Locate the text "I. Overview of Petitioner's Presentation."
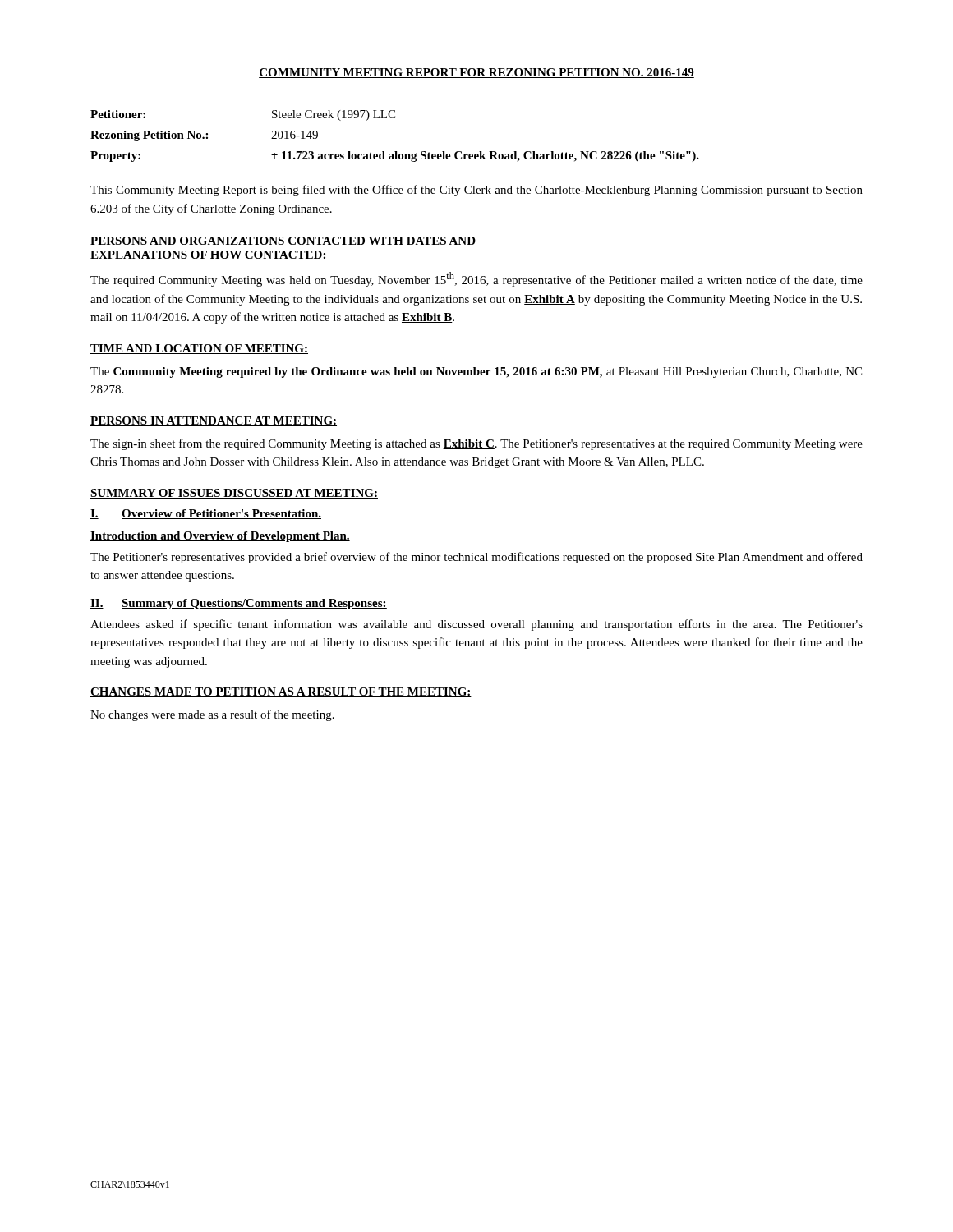953x1232 pixels. 206,513
